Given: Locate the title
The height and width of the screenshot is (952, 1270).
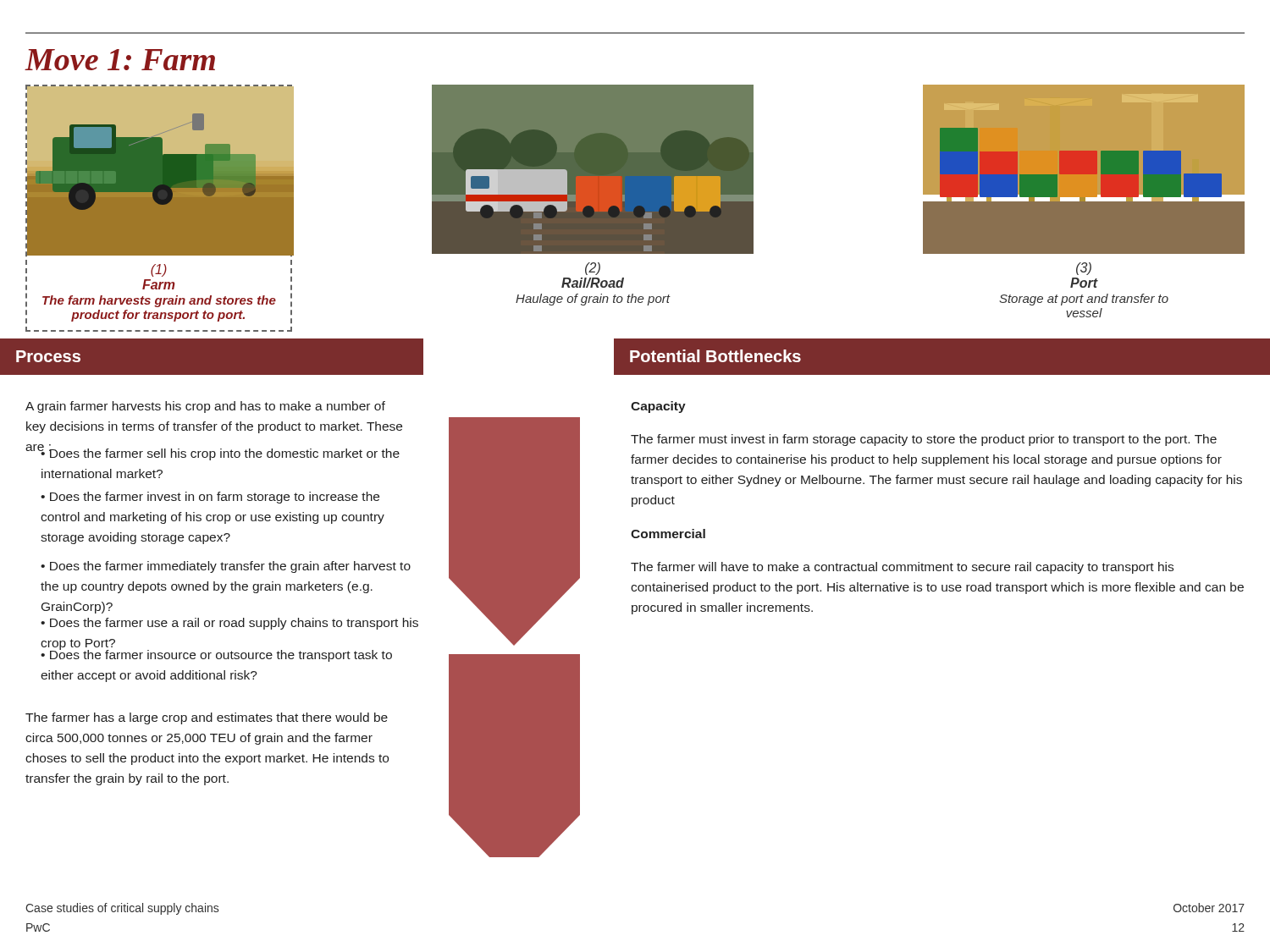Looking at the screenshot, I should (x=121, y=59).
